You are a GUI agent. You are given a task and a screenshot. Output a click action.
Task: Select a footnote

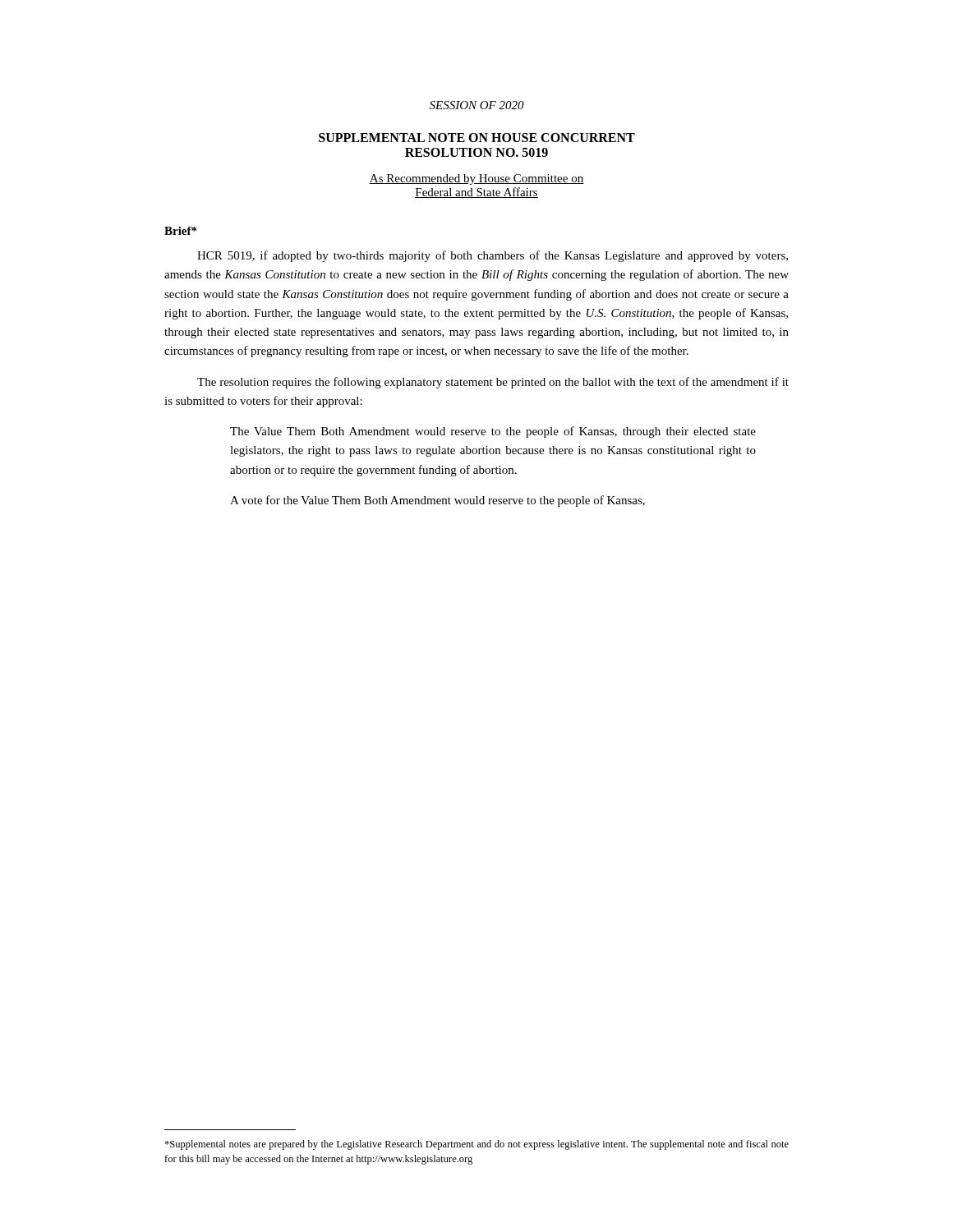click(x=476, y=1151)
